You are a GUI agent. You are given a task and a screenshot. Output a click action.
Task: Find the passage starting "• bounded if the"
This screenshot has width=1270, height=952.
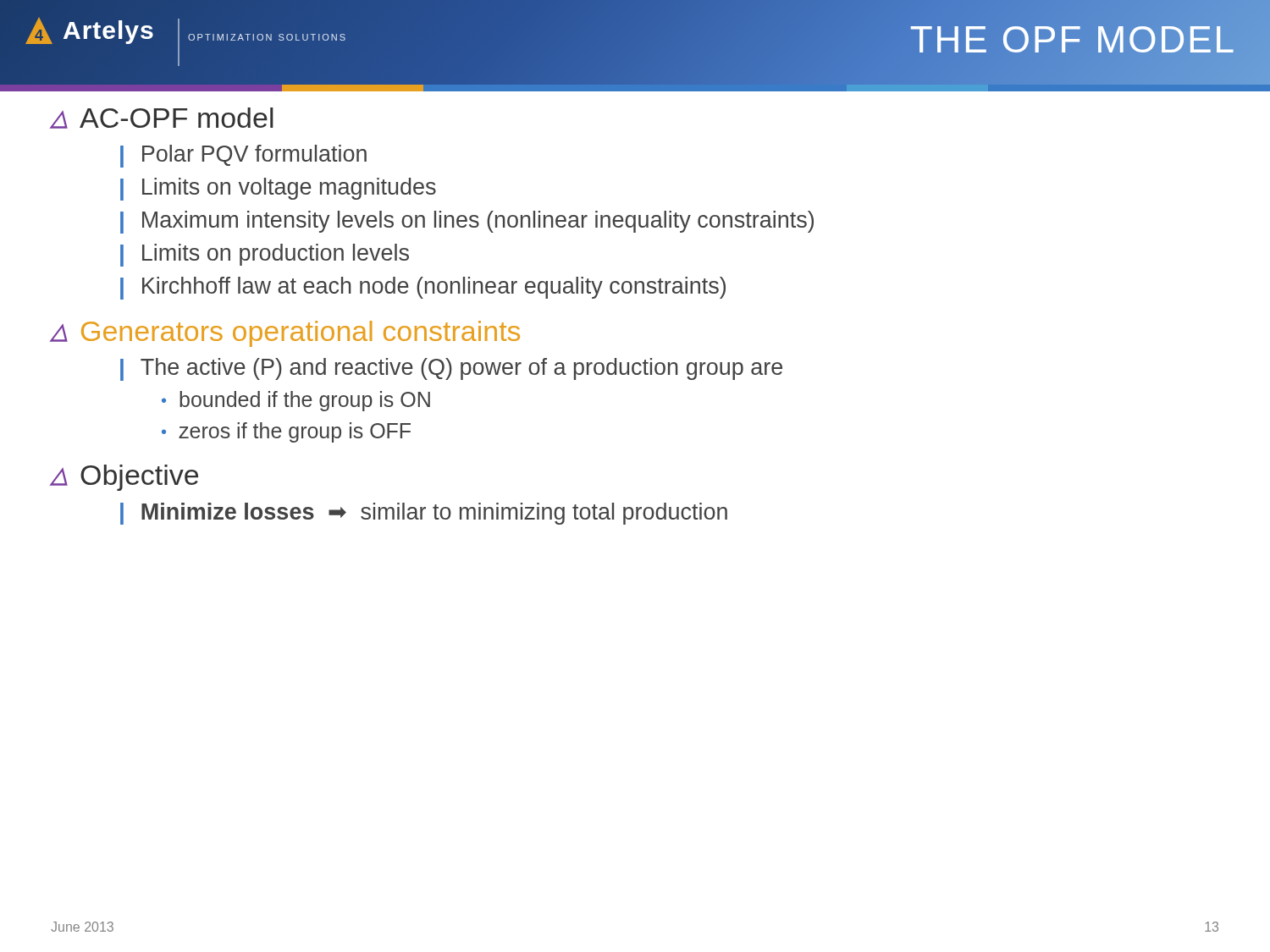coord(296,400)
